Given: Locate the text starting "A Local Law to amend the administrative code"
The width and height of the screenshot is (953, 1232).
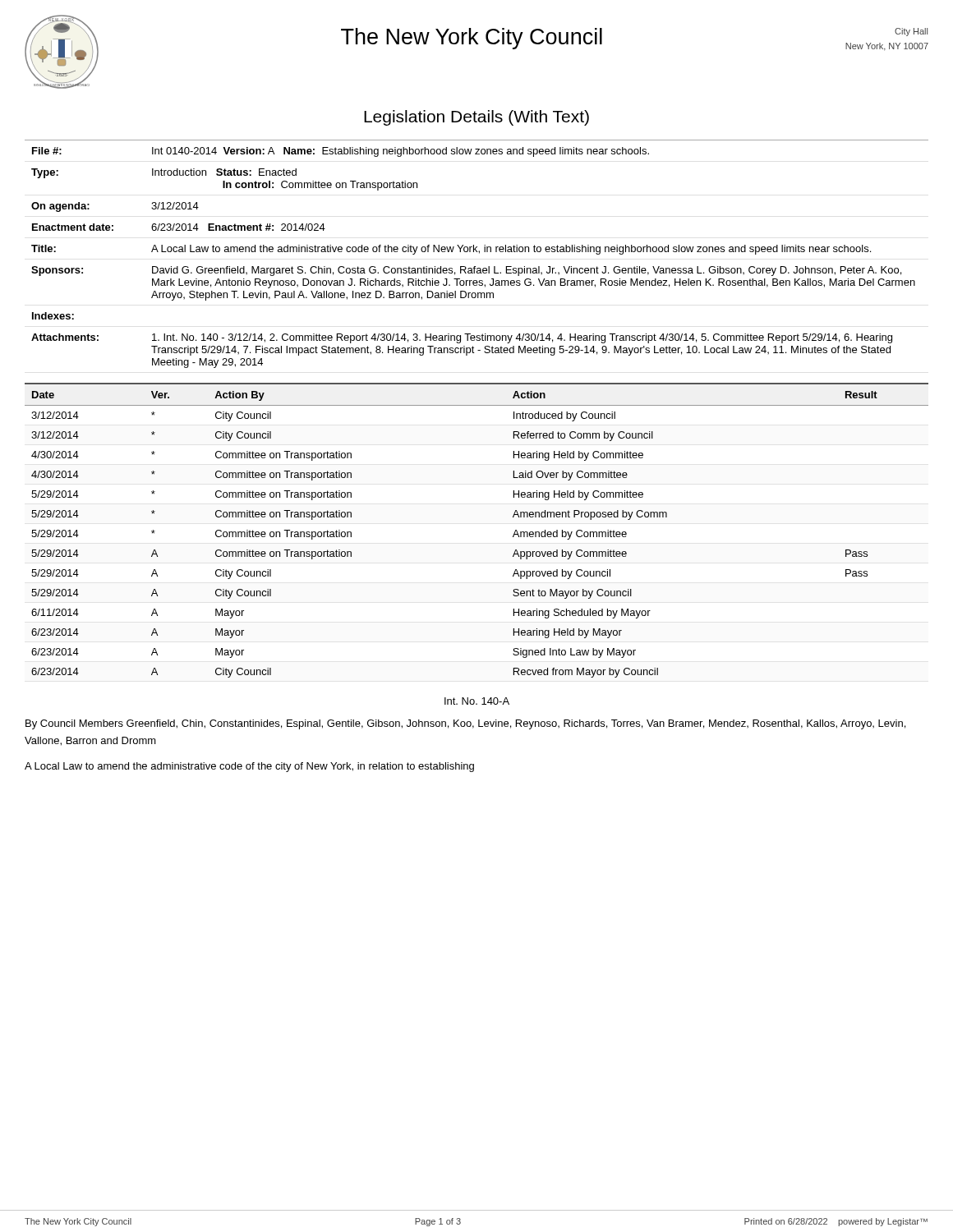Looking at the screenshot, I should [x=250, y=766].
